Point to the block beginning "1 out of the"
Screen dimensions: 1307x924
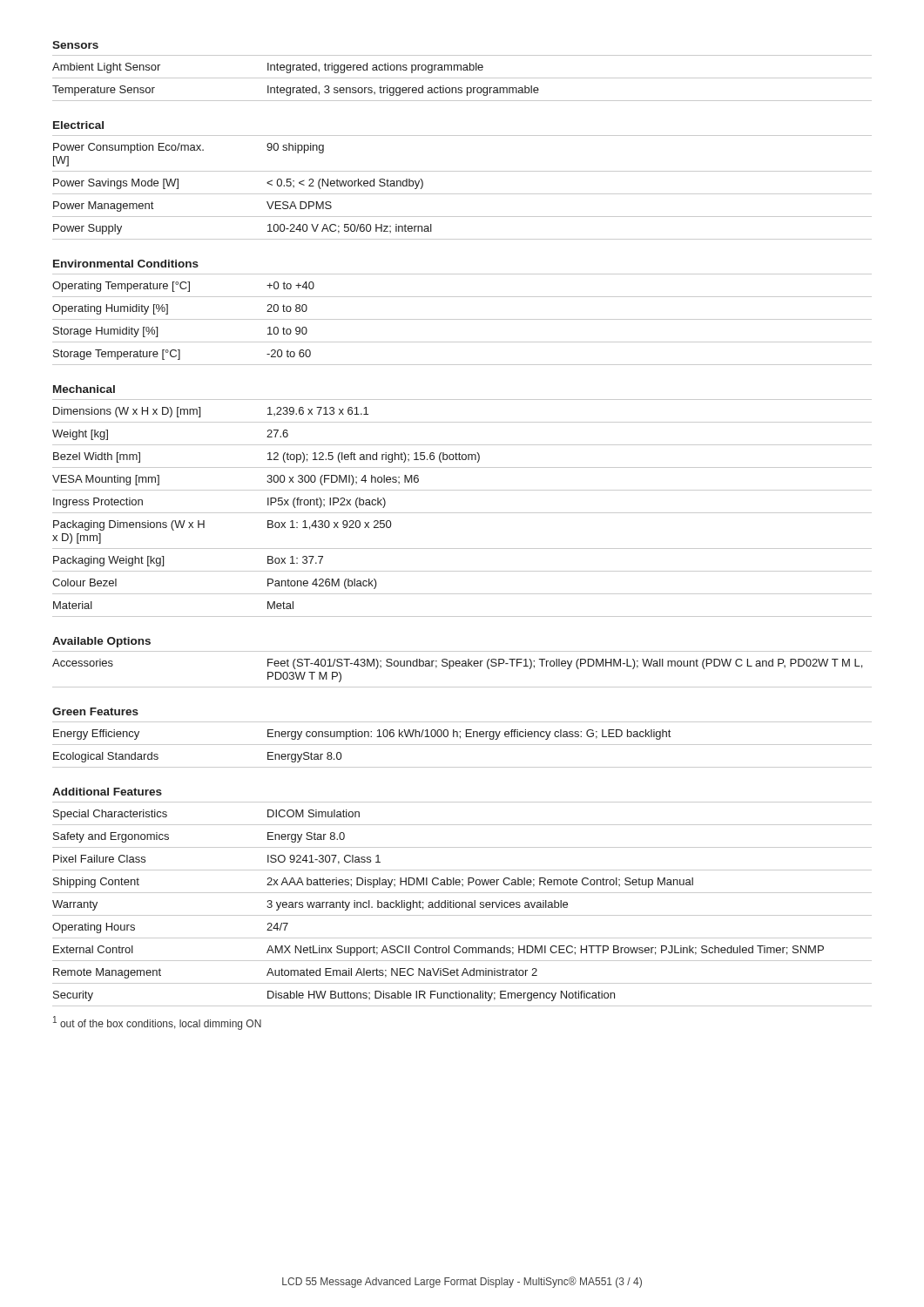[157, 1023]
